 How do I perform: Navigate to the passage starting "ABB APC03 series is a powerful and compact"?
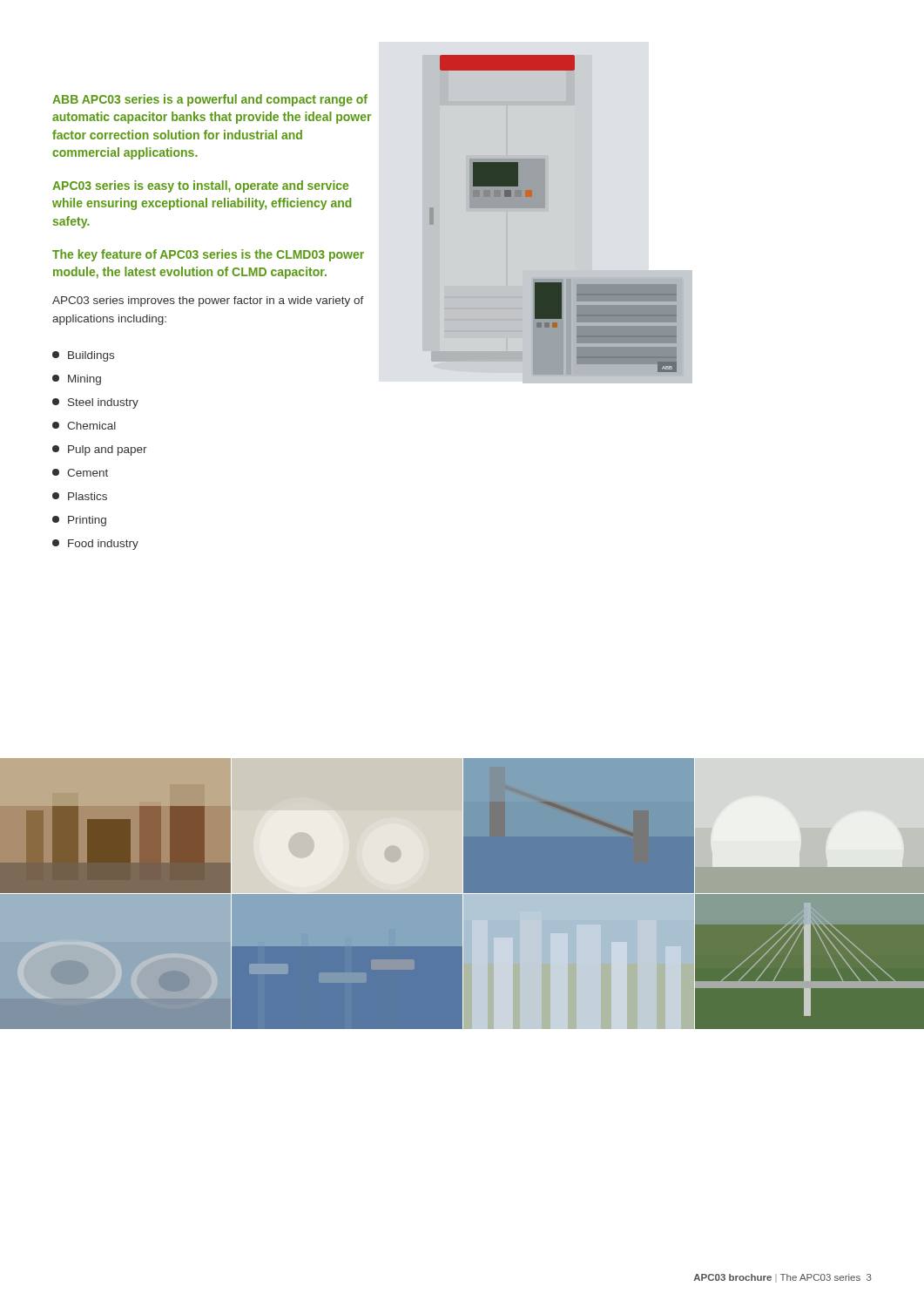point(213,186)
